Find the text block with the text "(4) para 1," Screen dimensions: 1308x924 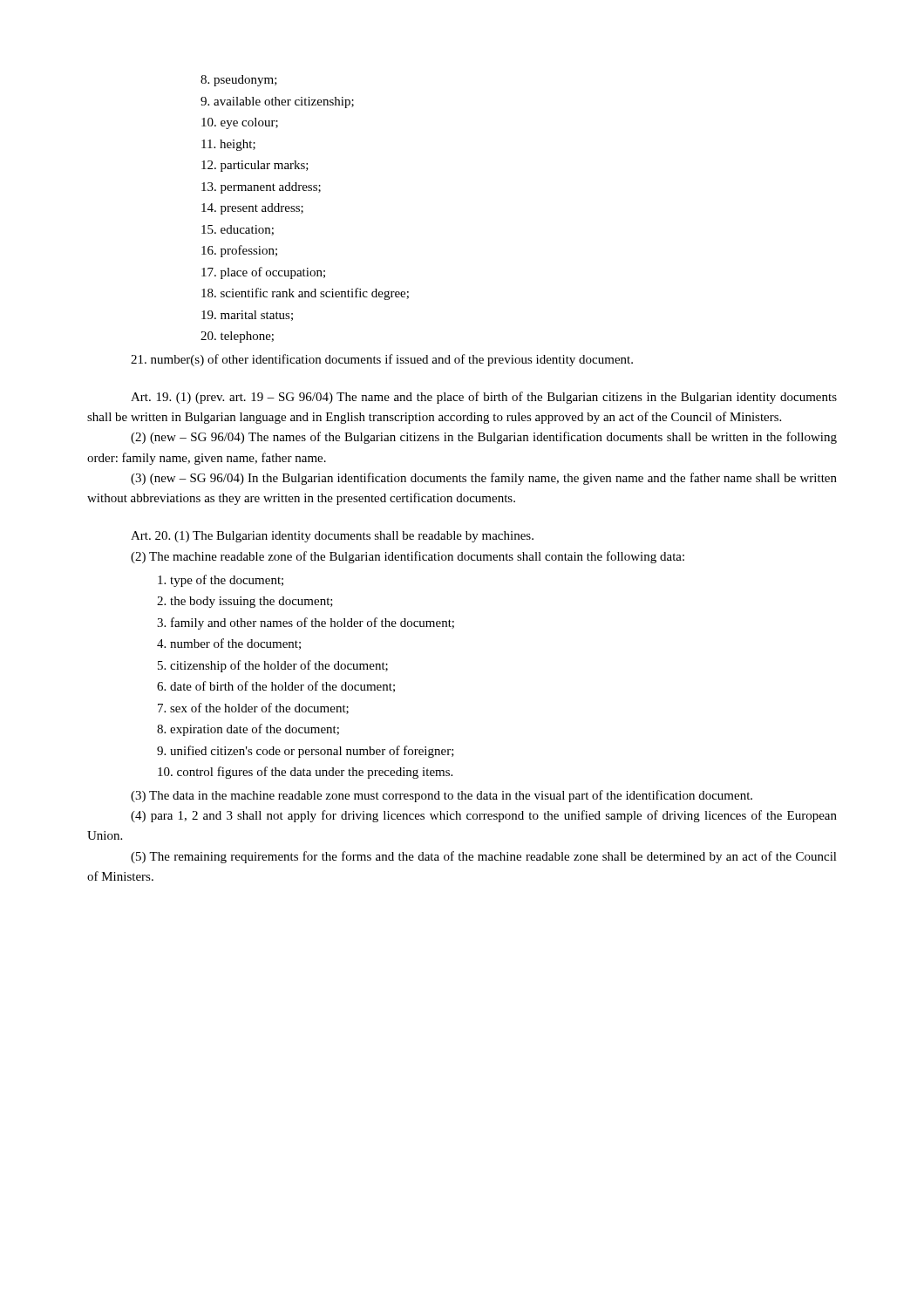pyautogui.click(x=462, y=825)
